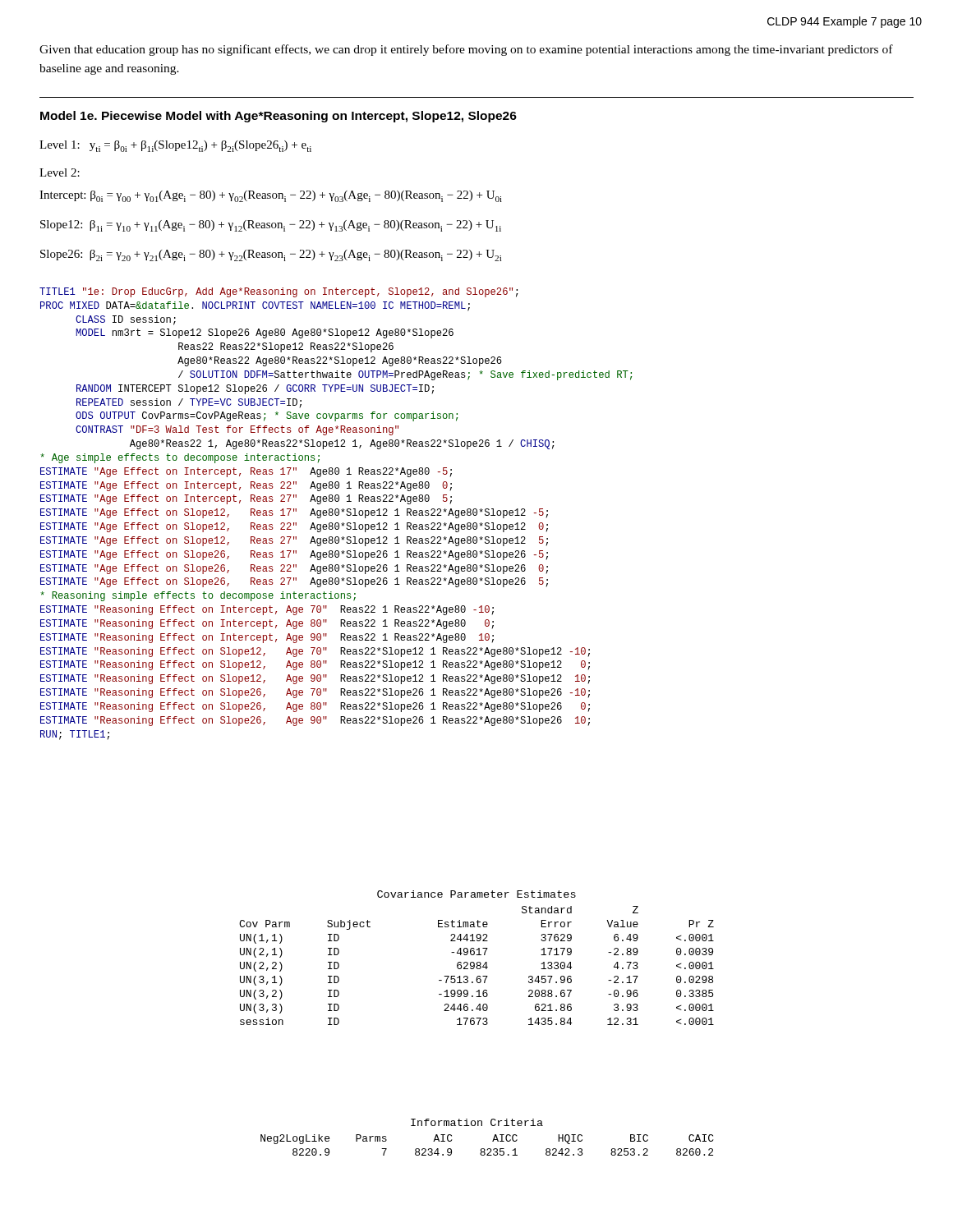Locate the table with the text "Cov Parm"

click(x=476, y=959)
